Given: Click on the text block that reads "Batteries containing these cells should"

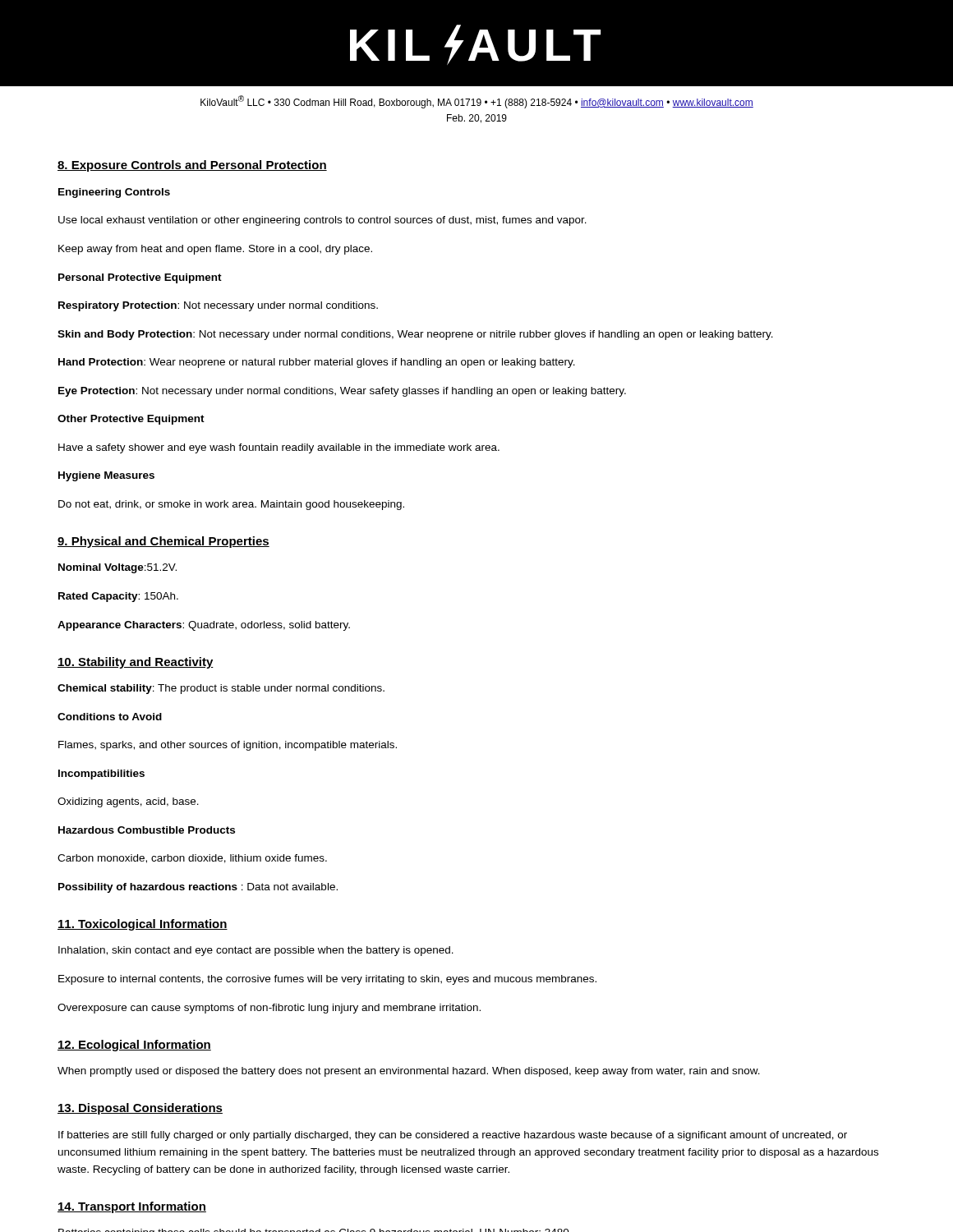Looking at the screenshot, I should tap(476, 1228).
